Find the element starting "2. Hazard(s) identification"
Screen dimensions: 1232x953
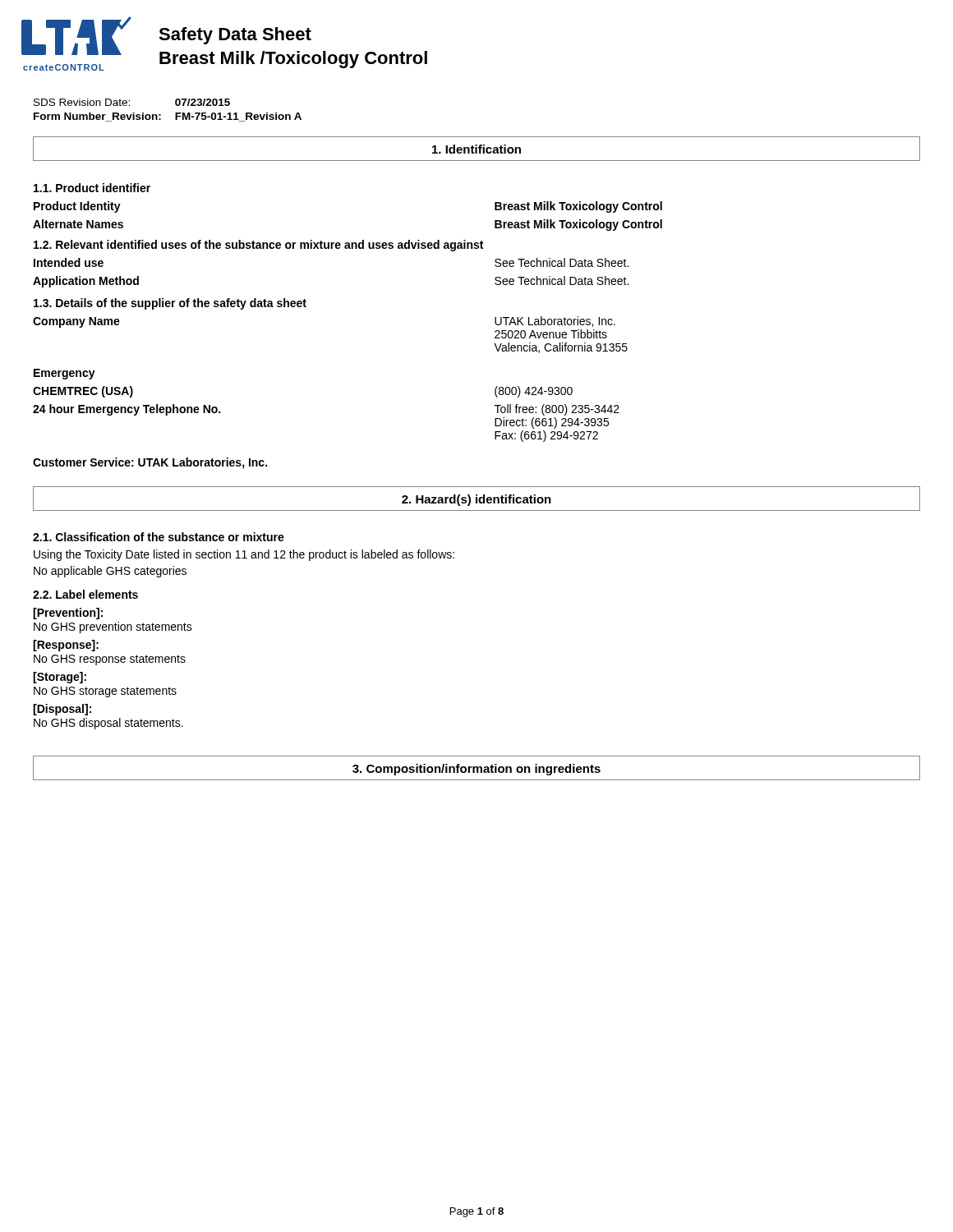[x=476, y=499]
